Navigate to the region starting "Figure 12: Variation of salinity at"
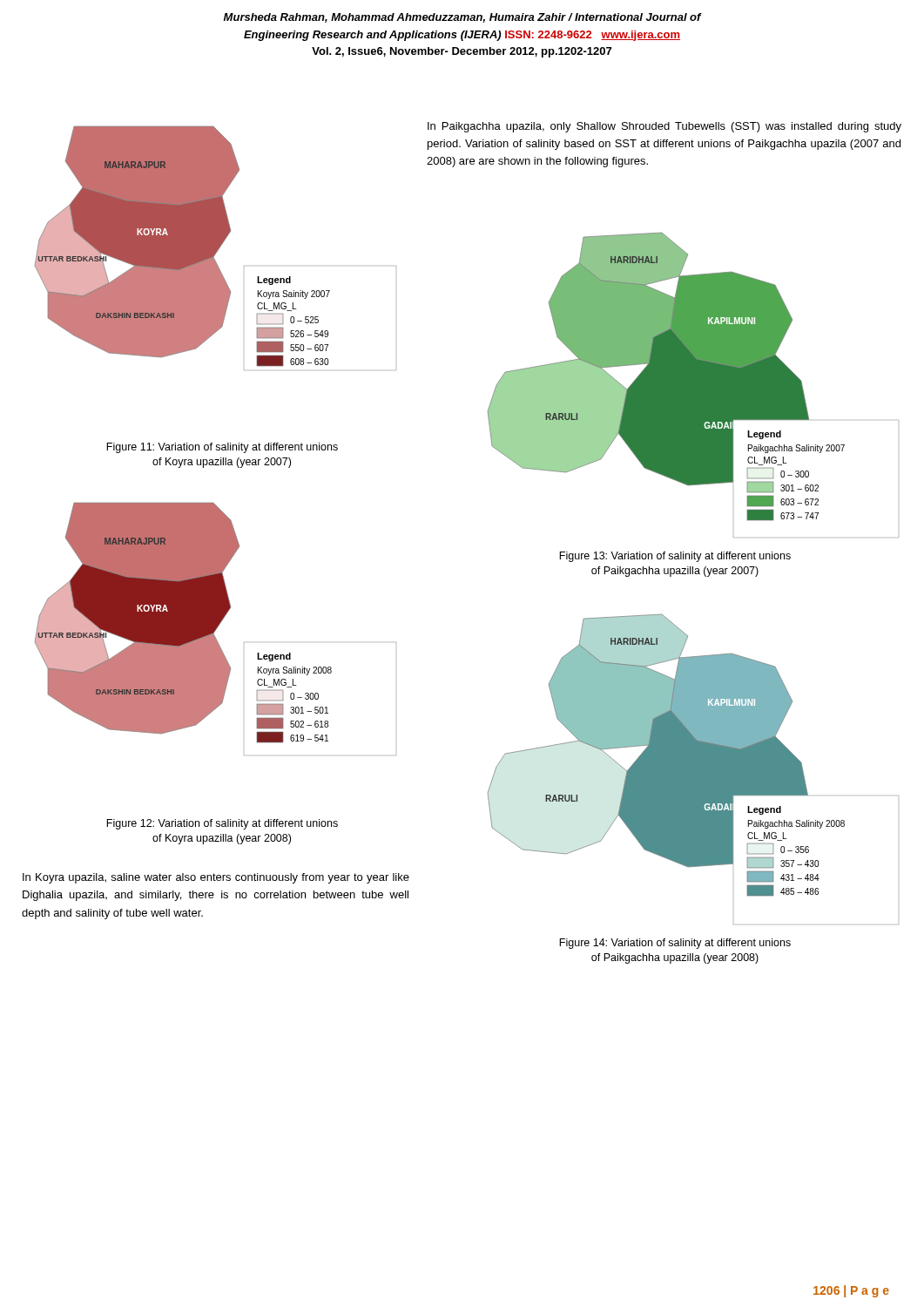The width and height of the screenshot is (924, 1307). 222,831
